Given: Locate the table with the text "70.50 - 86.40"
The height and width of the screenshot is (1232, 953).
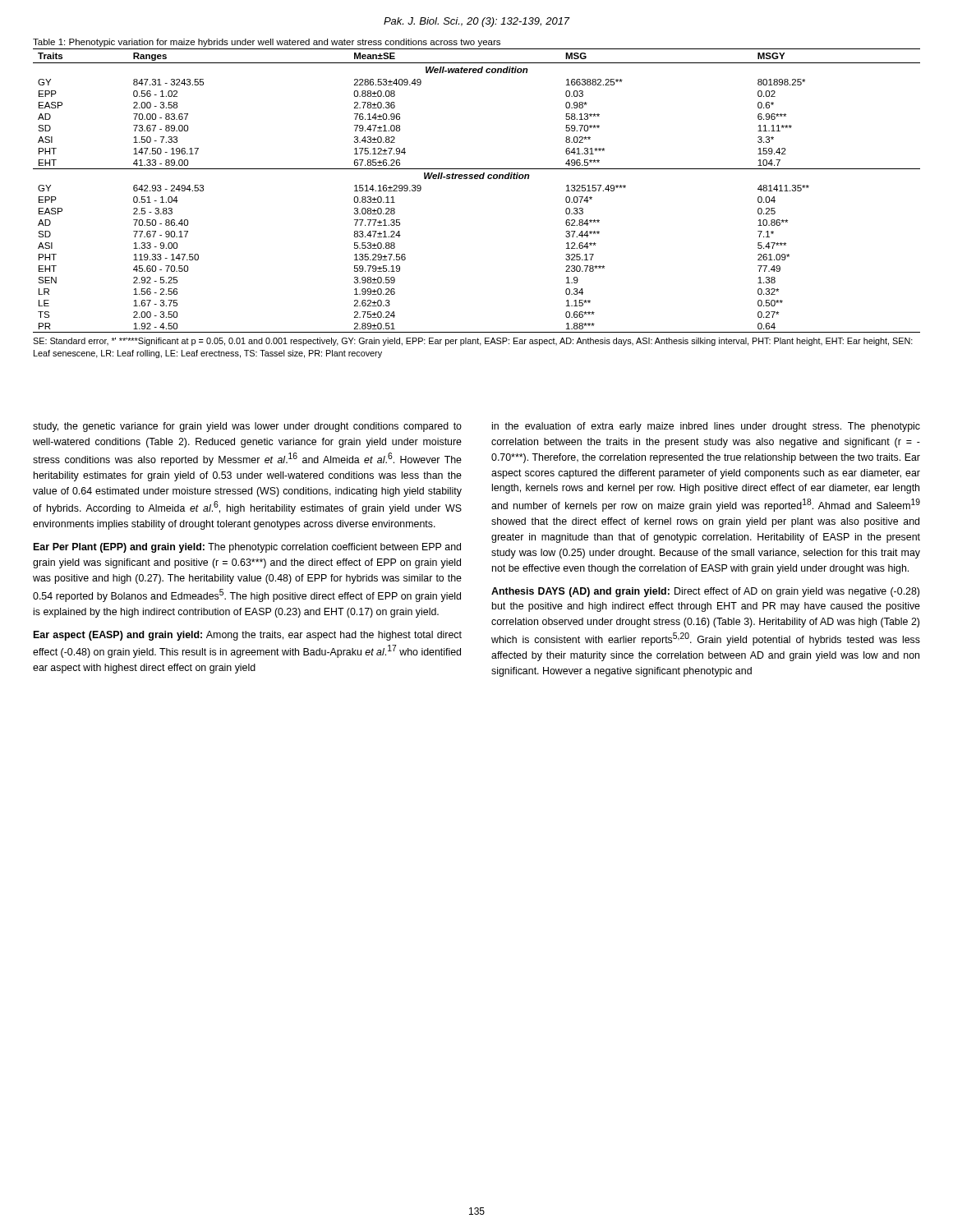Looking at the screenshot, I should 476,191.
